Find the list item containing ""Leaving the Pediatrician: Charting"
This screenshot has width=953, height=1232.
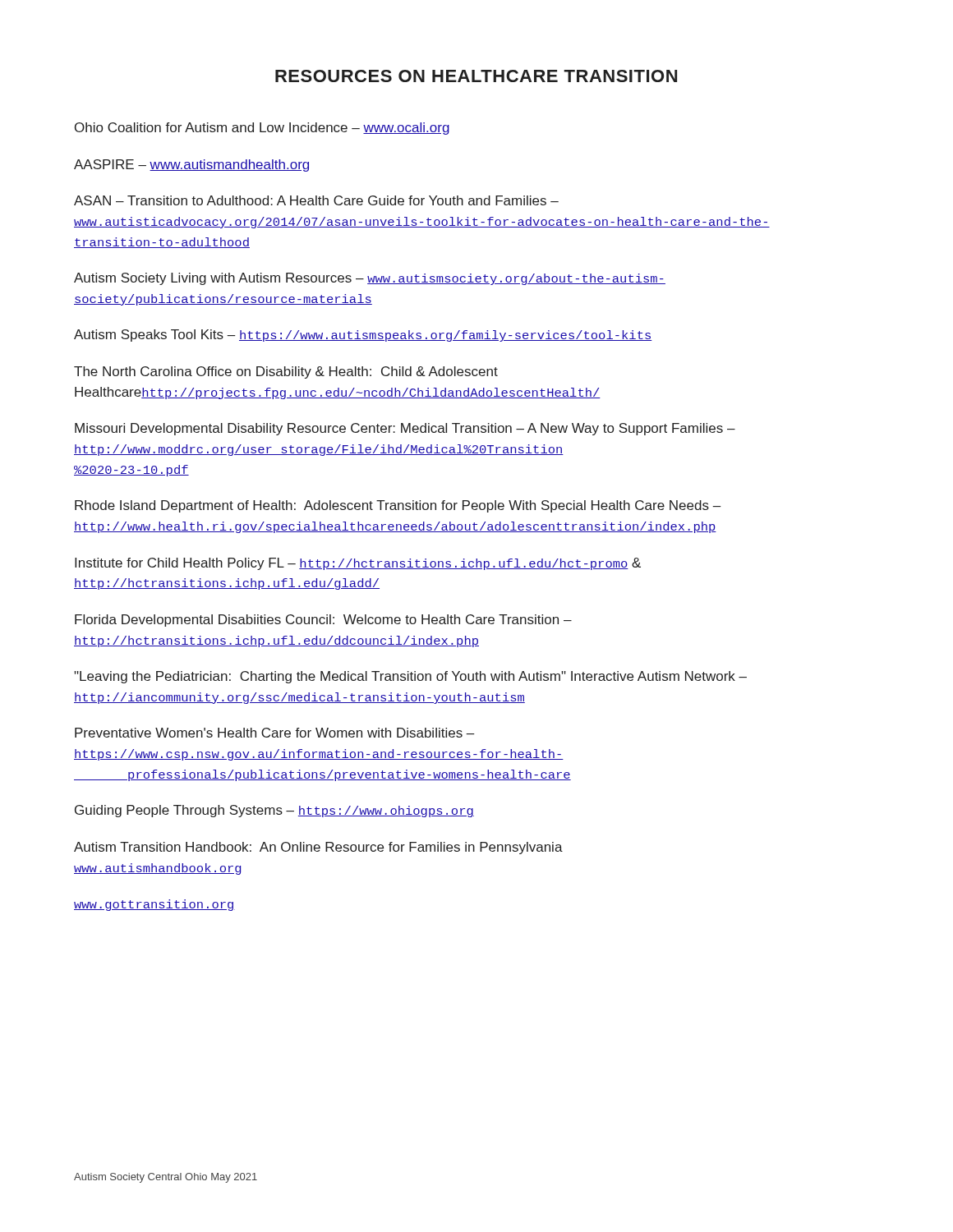coord(410,687)
